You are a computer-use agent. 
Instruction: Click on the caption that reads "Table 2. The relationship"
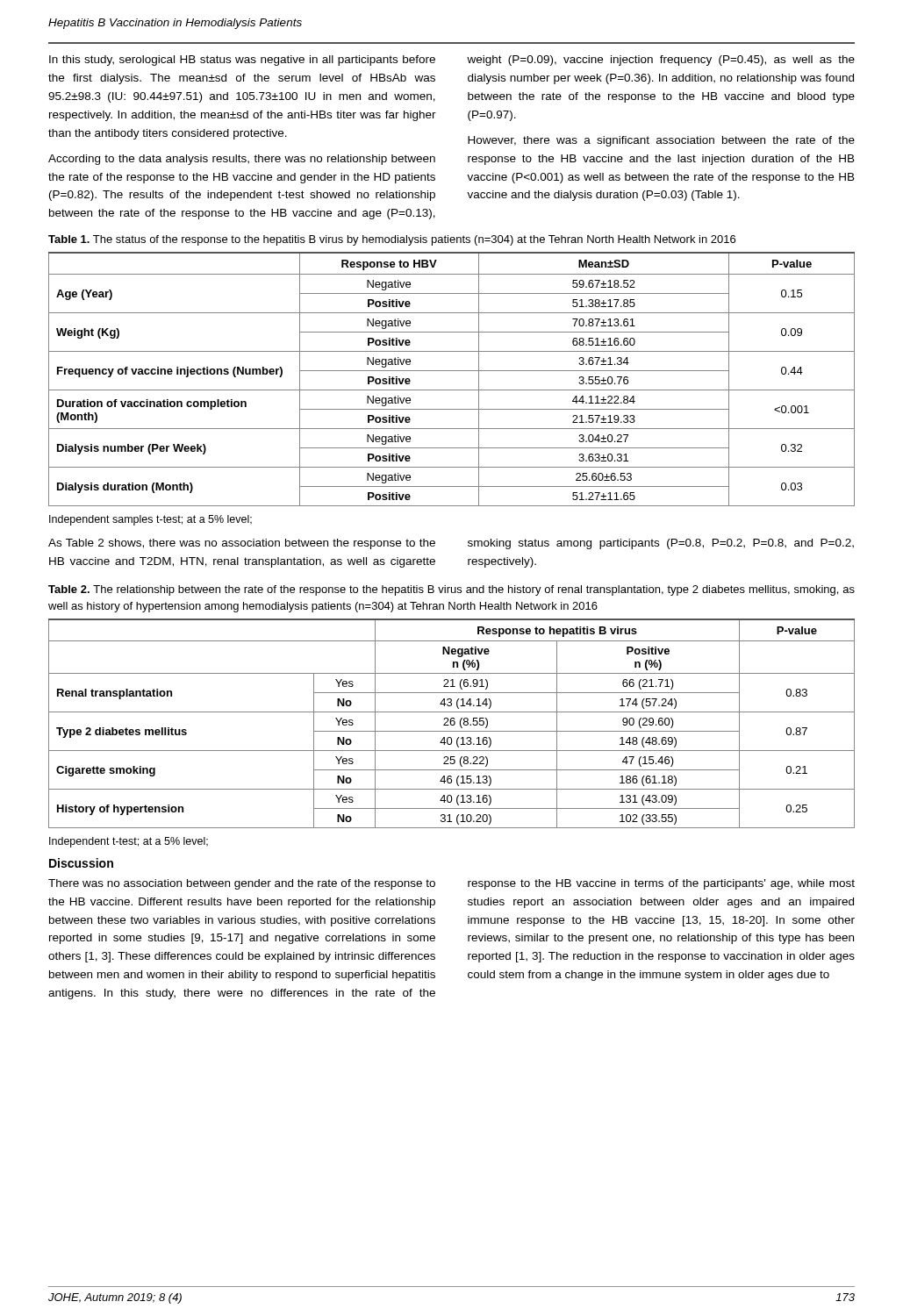[452, 597]
